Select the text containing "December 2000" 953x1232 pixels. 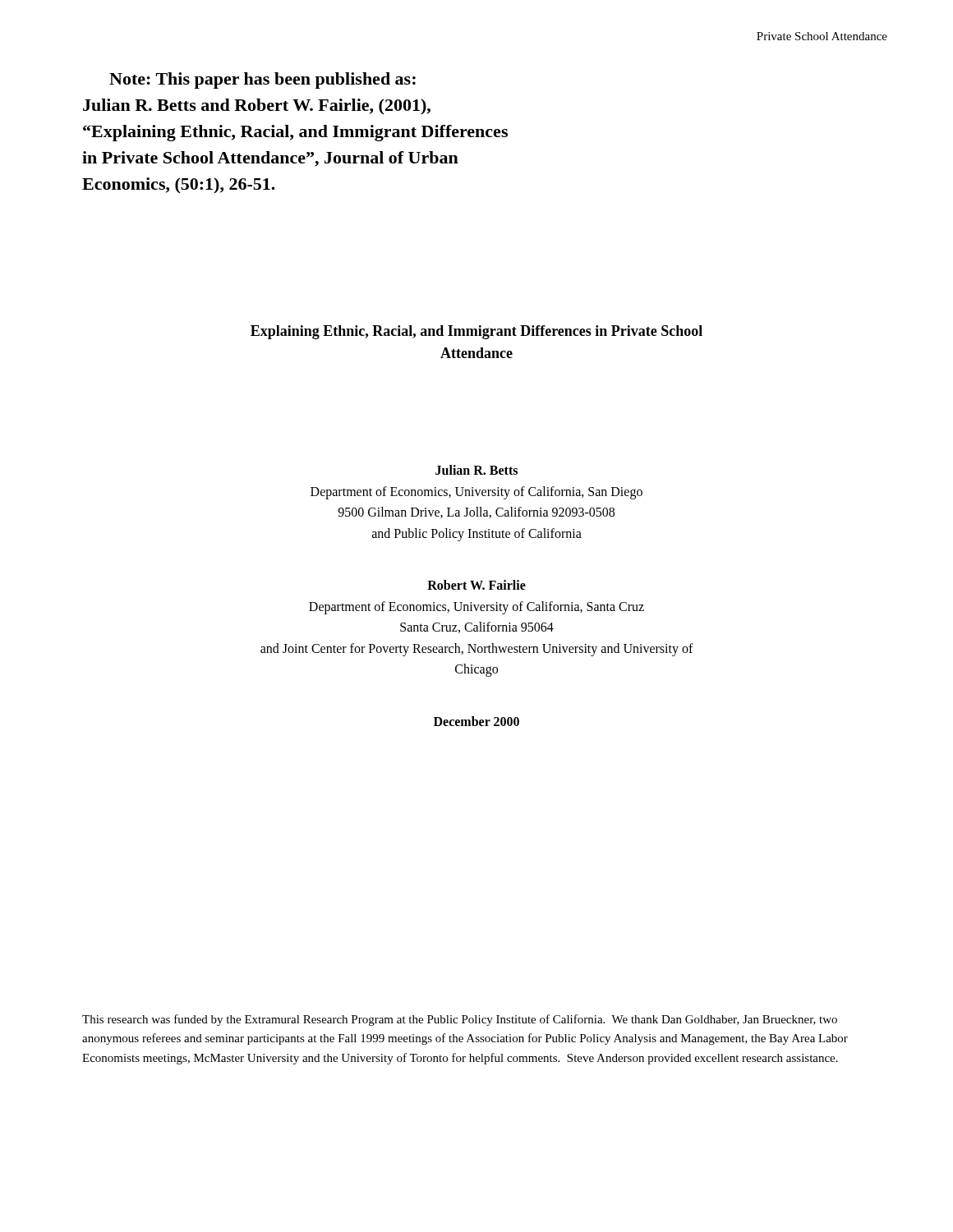pos(476,722)
